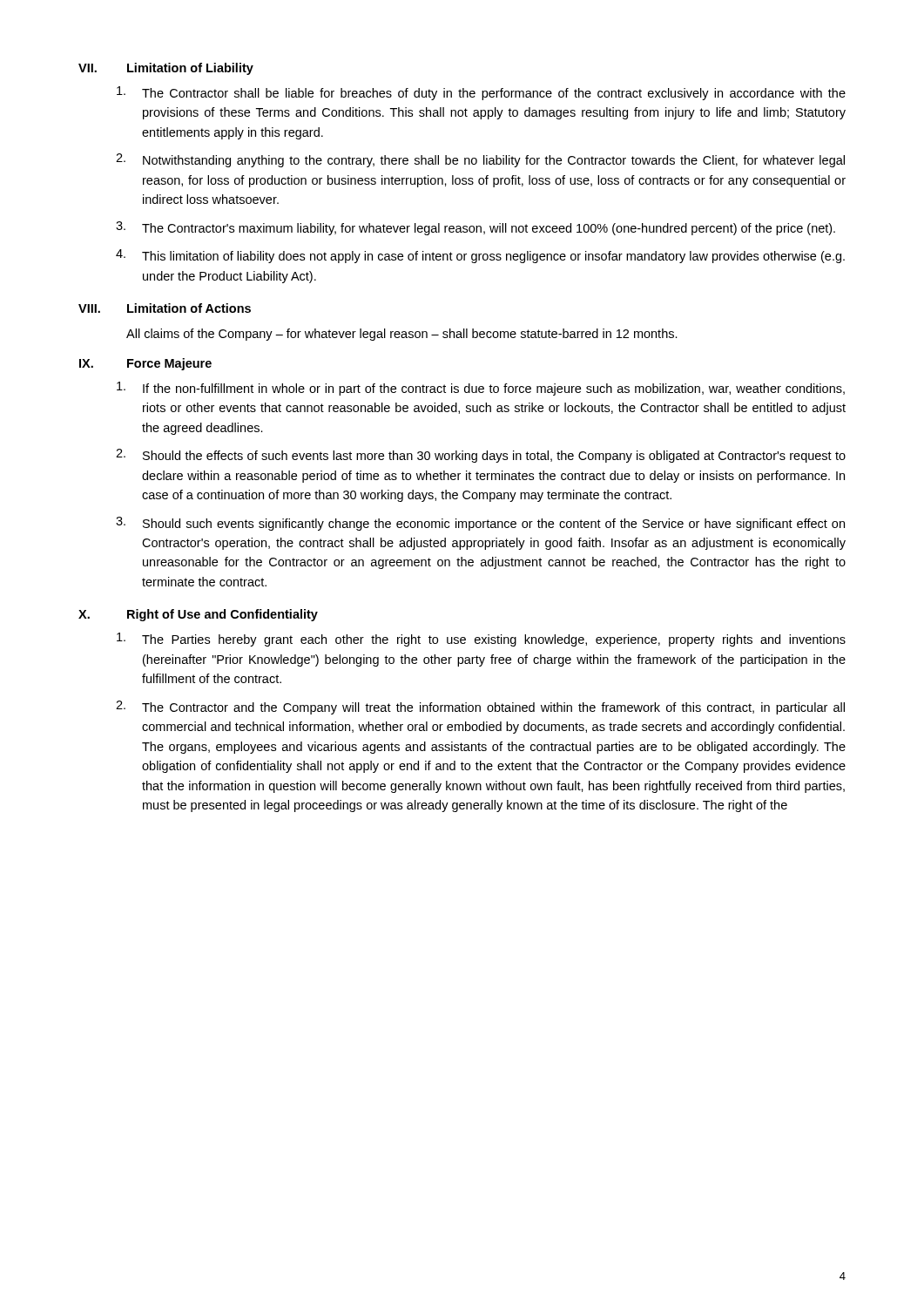Locate the list item that says "The Parties hereby grant each other the"
This screenshot has height=1307, width=924.
[x=462, y=660]
